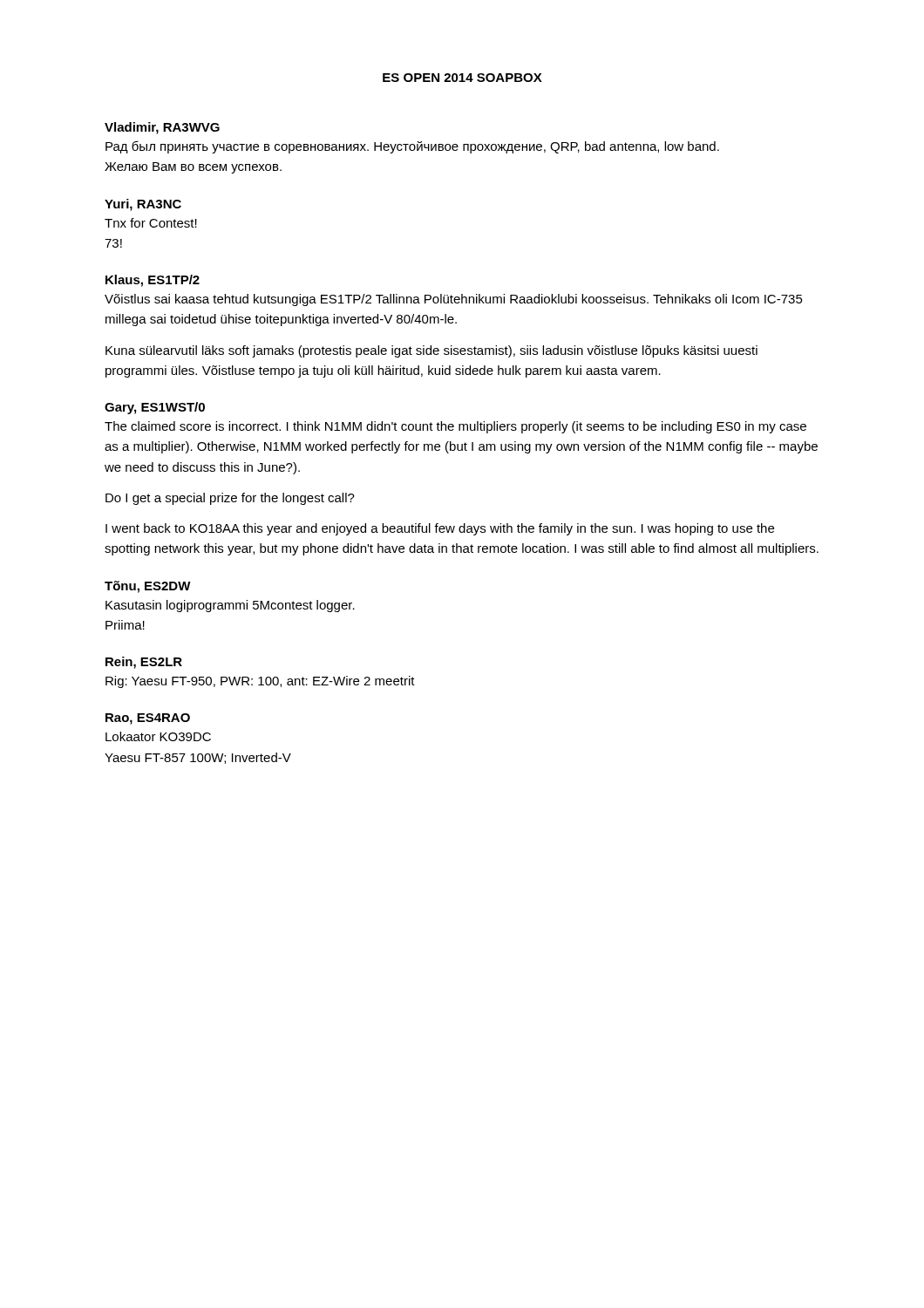The height and width of the screenshot is (1308, 924).
Task: Select the text starting "Kuna sülearvutil läks soft jamaks (protestis peale igat"
Action: click(x=431, y=360)
